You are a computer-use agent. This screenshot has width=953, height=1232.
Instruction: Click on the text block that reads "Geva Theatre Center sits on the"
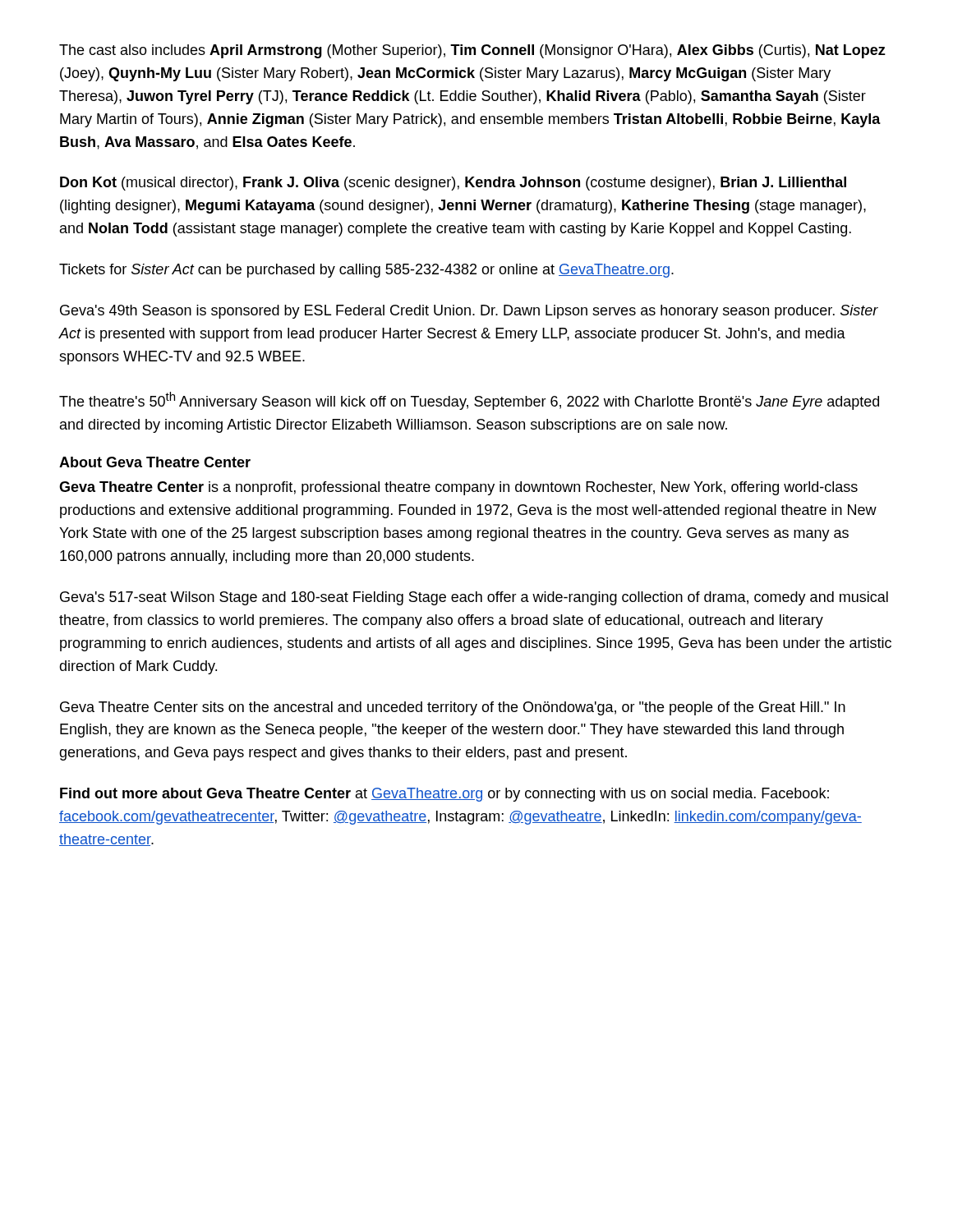pos(452,730)
